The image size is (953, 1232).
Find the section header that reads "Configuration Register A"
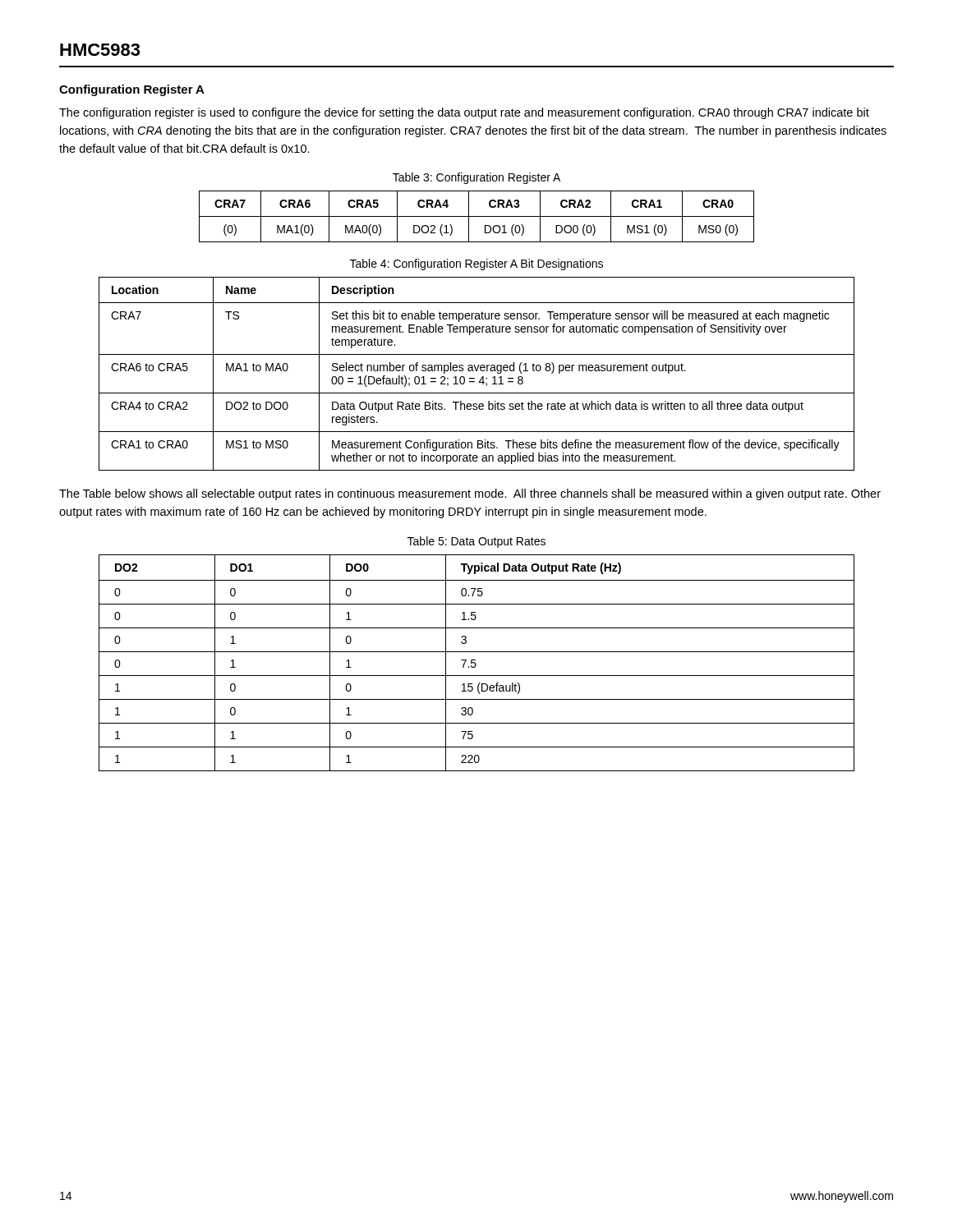point(132,89)
